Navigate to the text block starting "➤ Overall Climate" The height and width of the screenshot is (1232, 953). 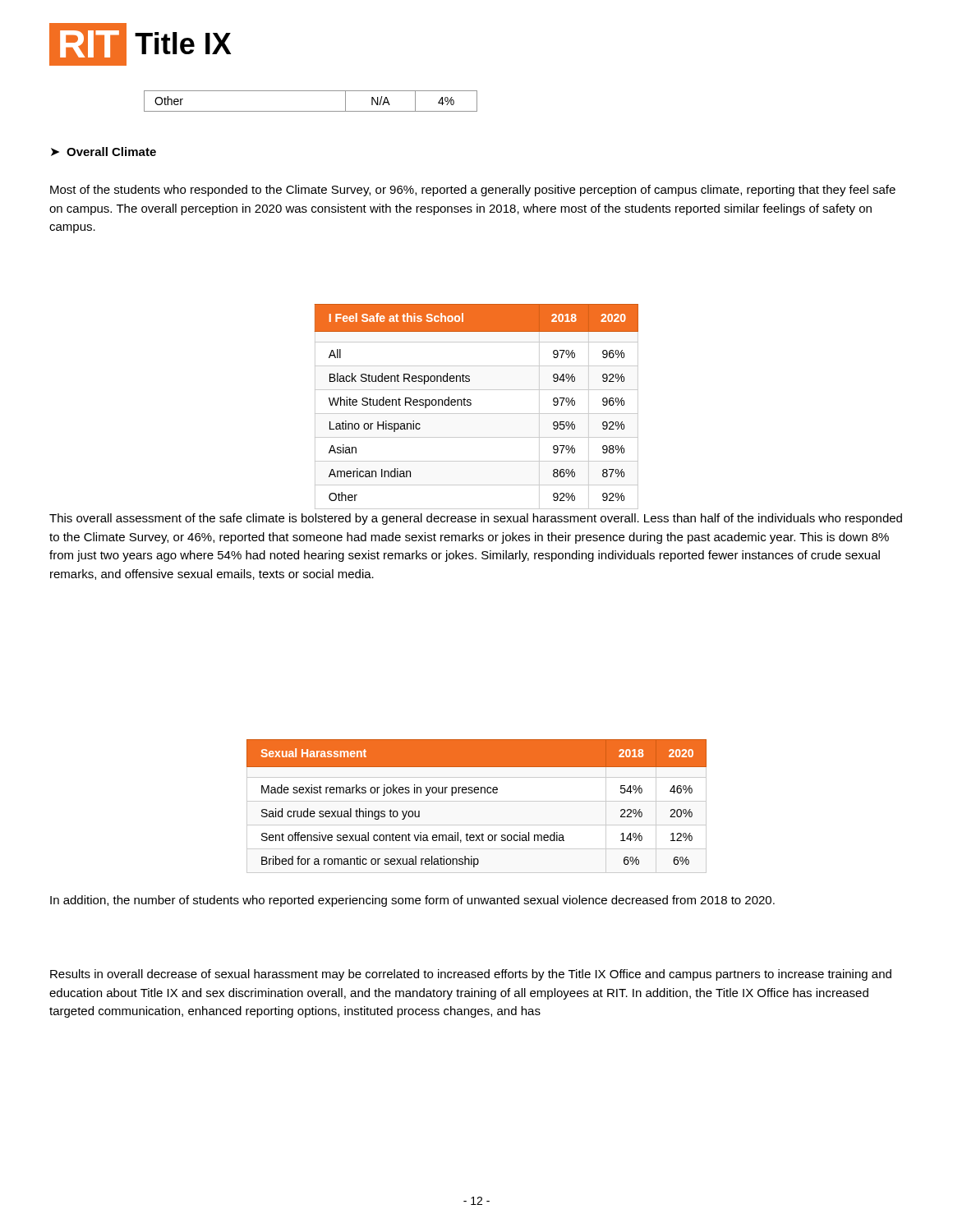104,152
